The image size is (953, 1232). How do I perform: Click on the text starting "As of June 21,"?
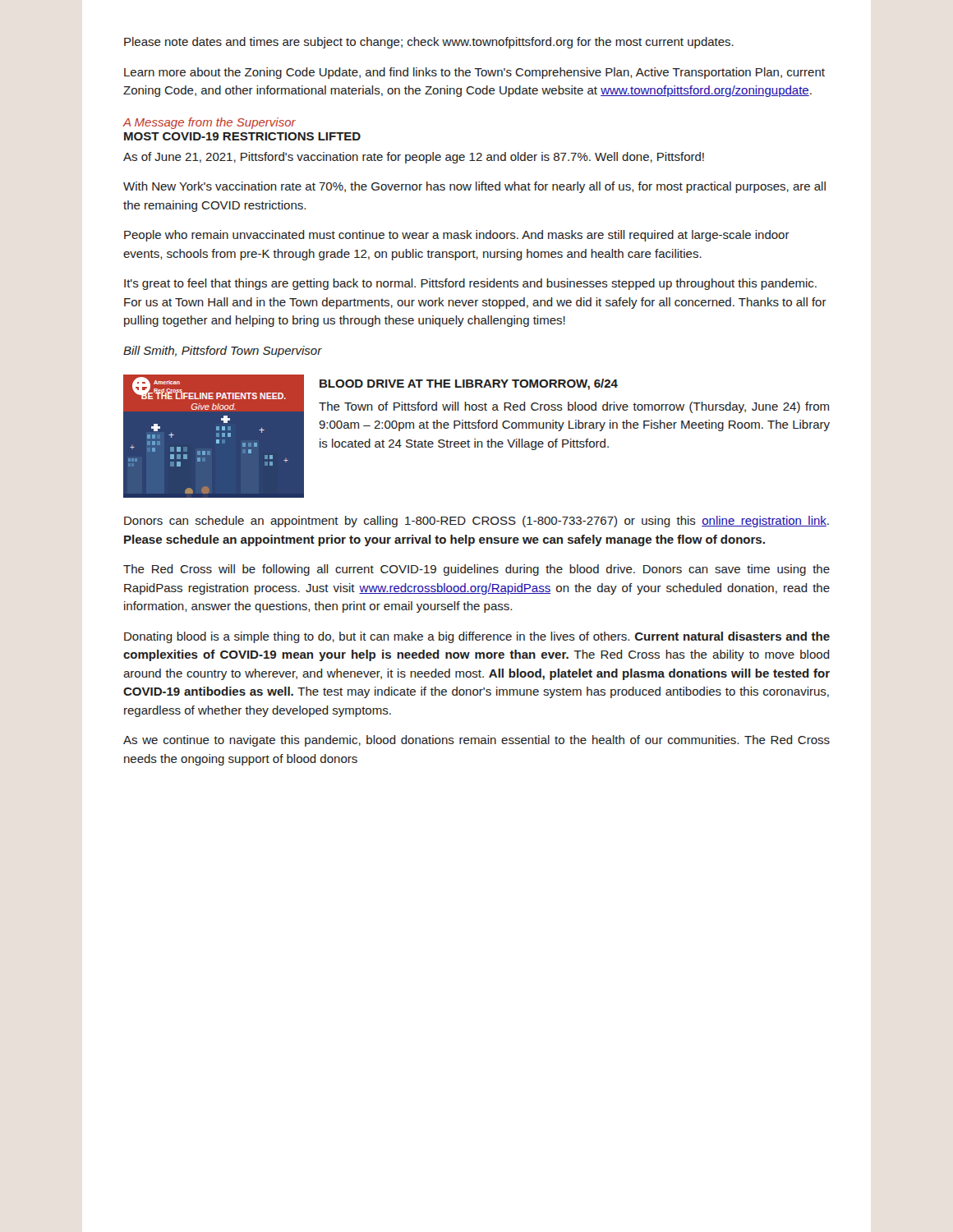(x=414, y=156)
